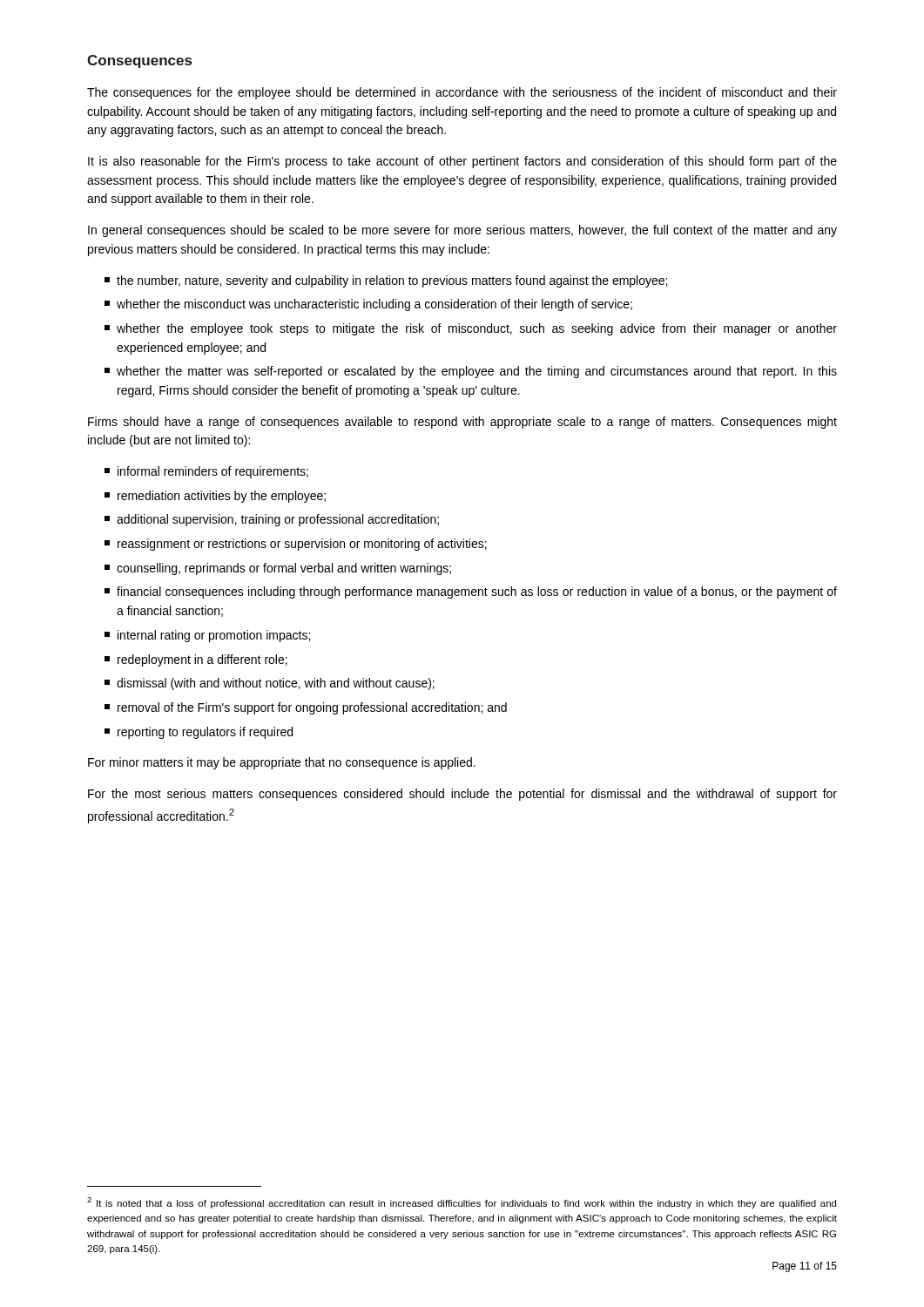Screen dimensions: 1307x924
Task: Click the passage that begins "For the most serious matters consequences"
Action: (x=462, y=805)
